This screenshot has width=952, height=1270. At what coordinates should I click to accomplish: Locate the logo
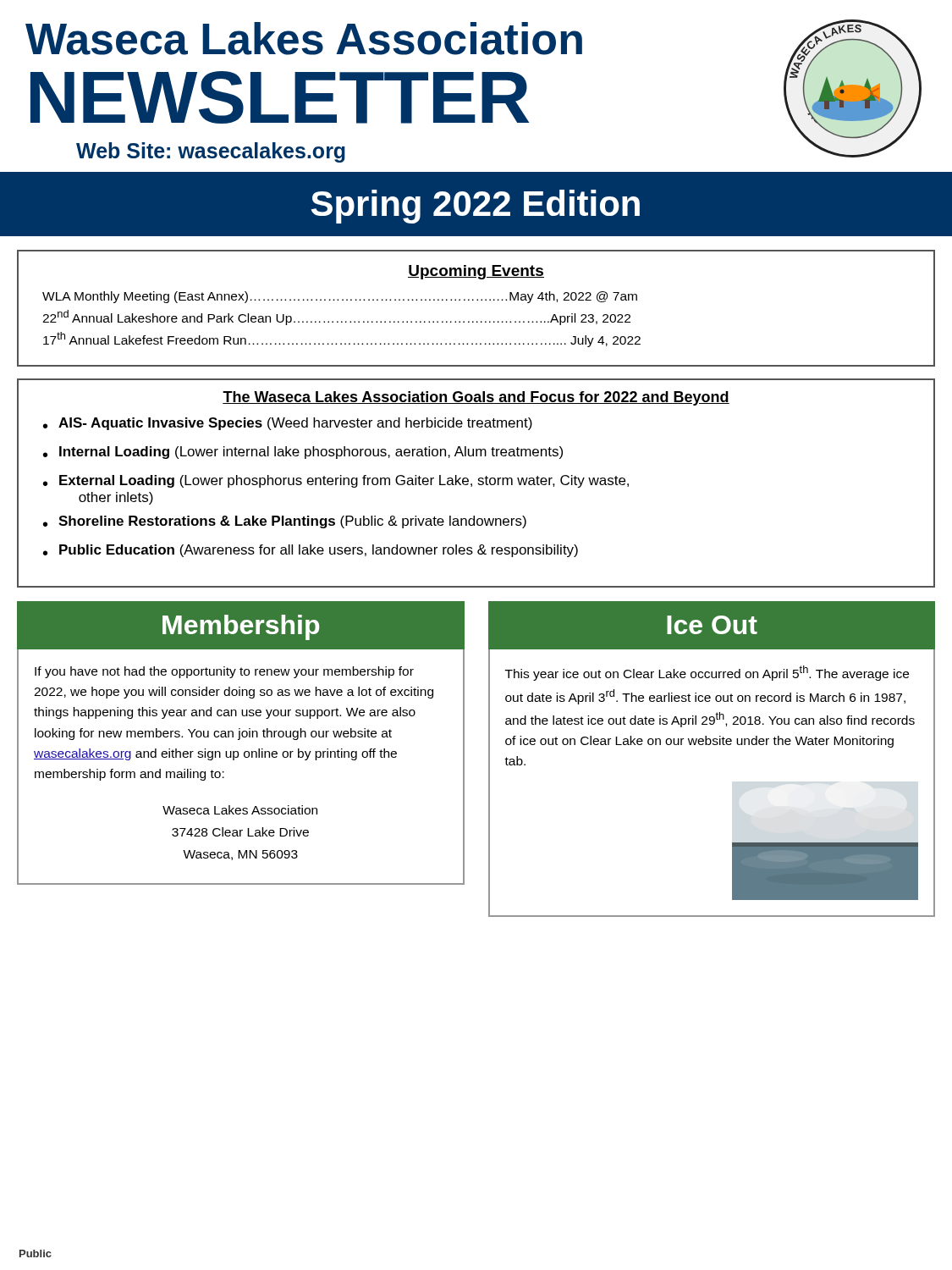(x=853, y=87)
